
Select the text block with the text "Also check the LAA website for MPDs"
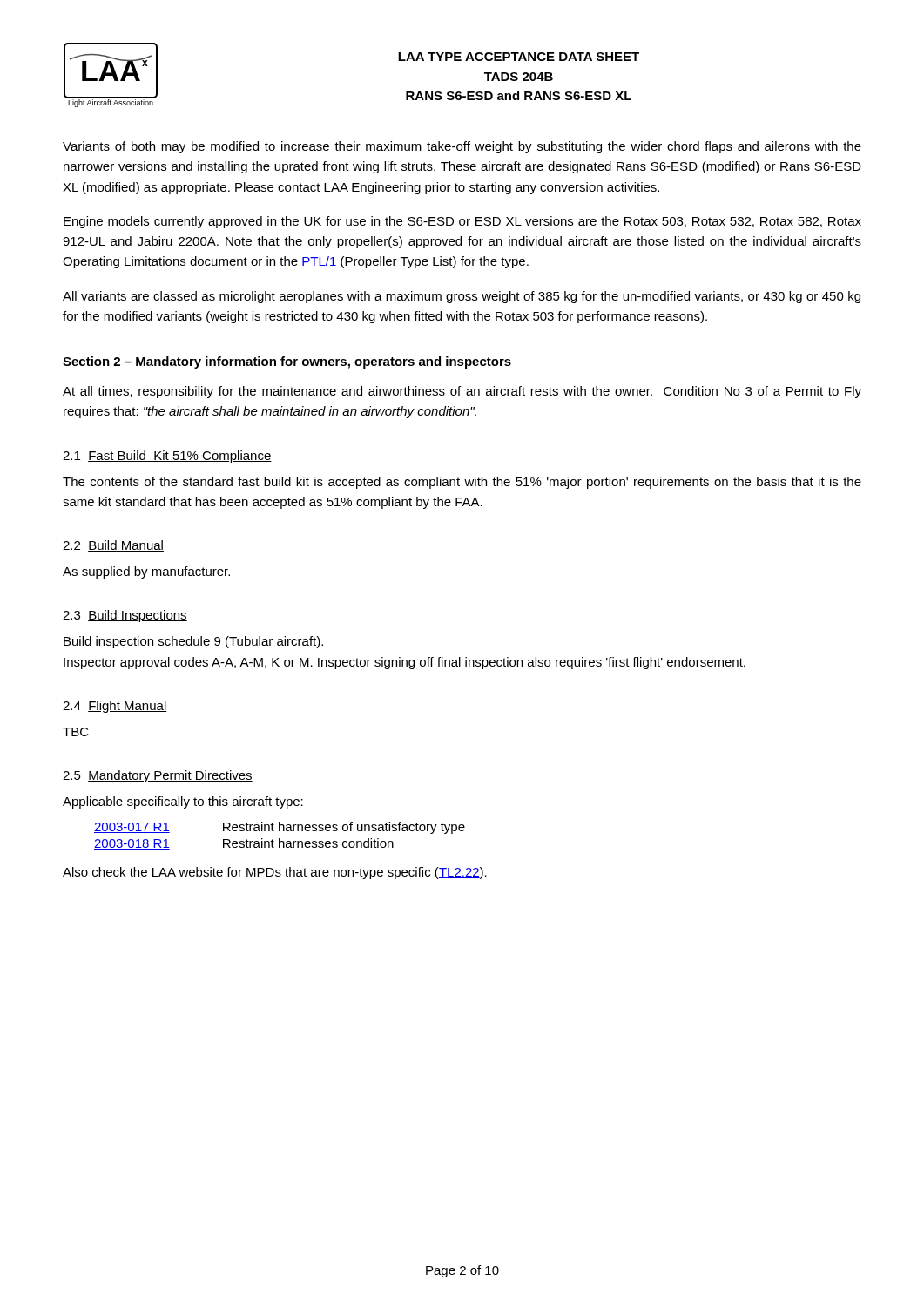click(x=275, y=872)
